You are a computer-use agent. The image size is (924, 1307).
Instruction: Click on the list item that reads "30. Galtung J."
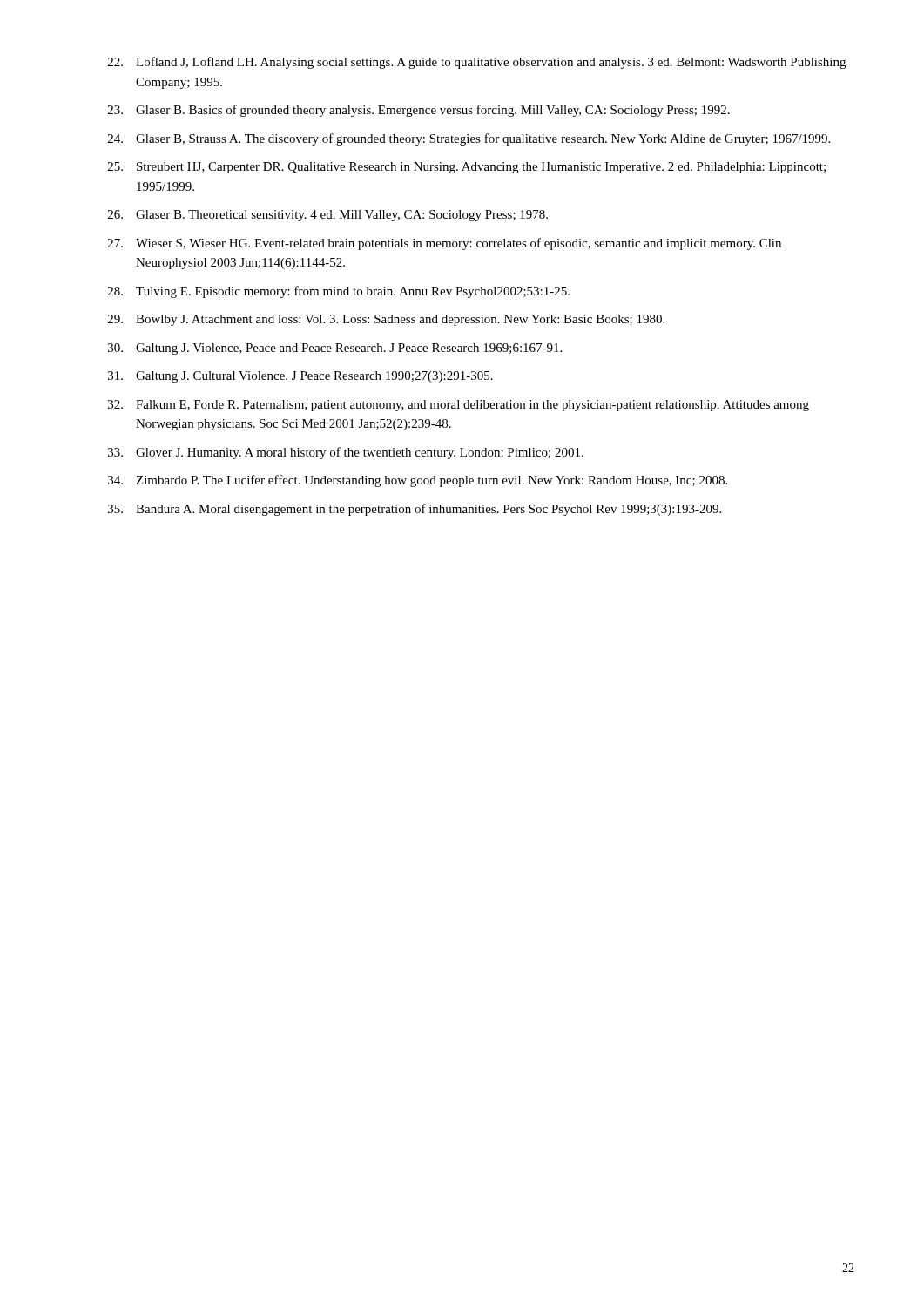[x=471, y=347]
